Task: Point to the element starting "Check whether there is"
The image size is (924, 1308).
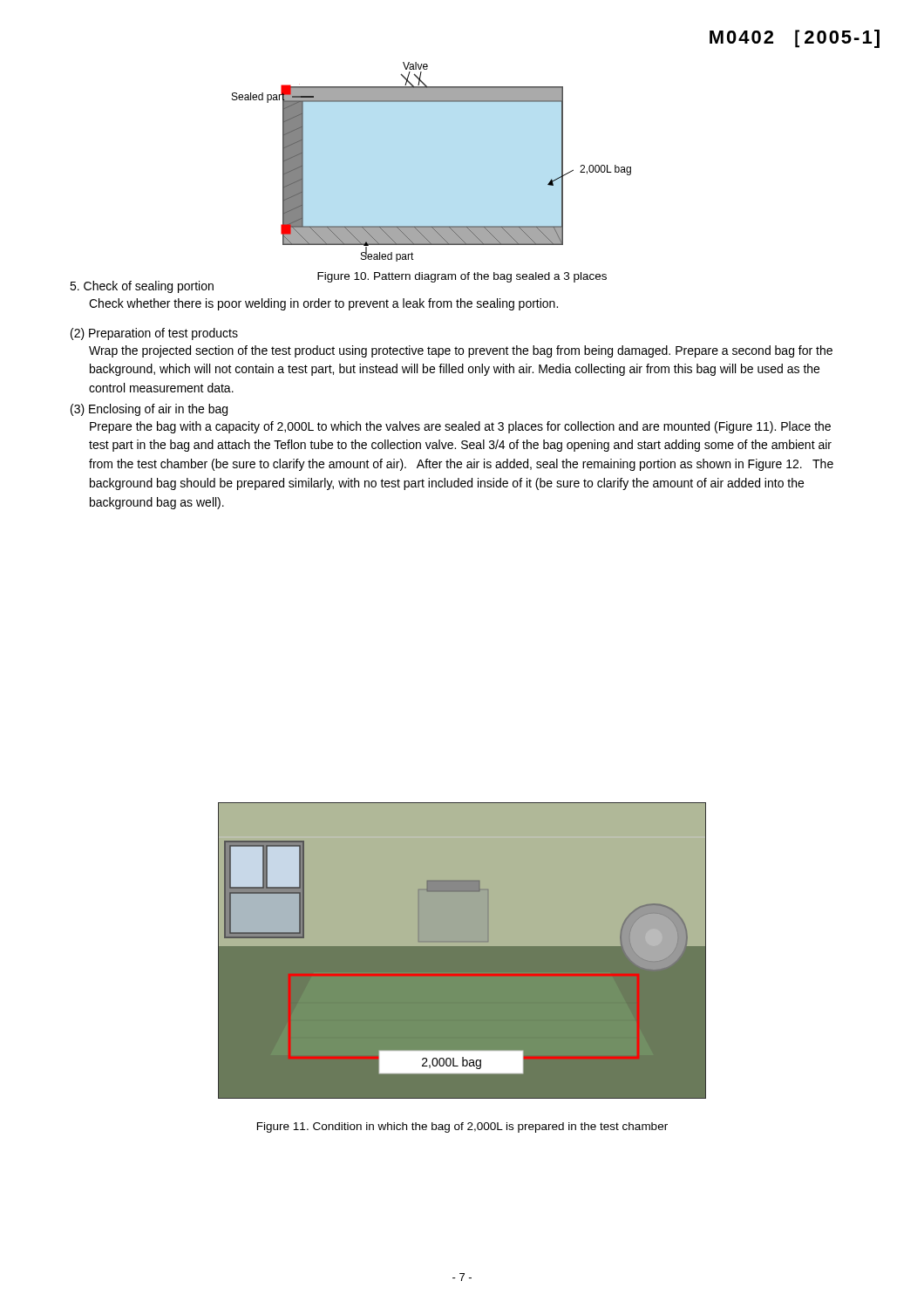Action: (324, 303)
